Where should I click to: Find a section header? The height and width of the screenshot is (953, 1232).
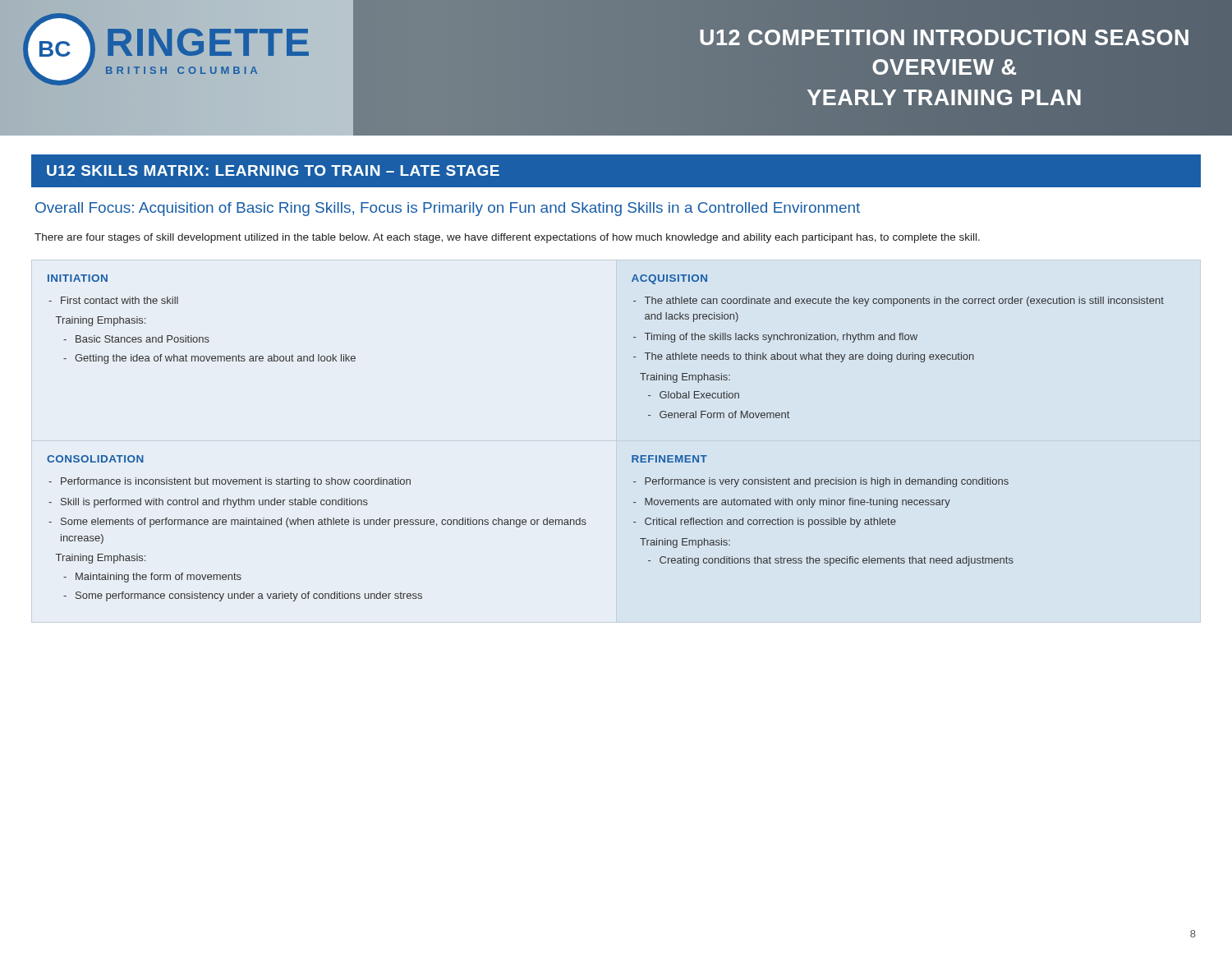tap(273, 170)
